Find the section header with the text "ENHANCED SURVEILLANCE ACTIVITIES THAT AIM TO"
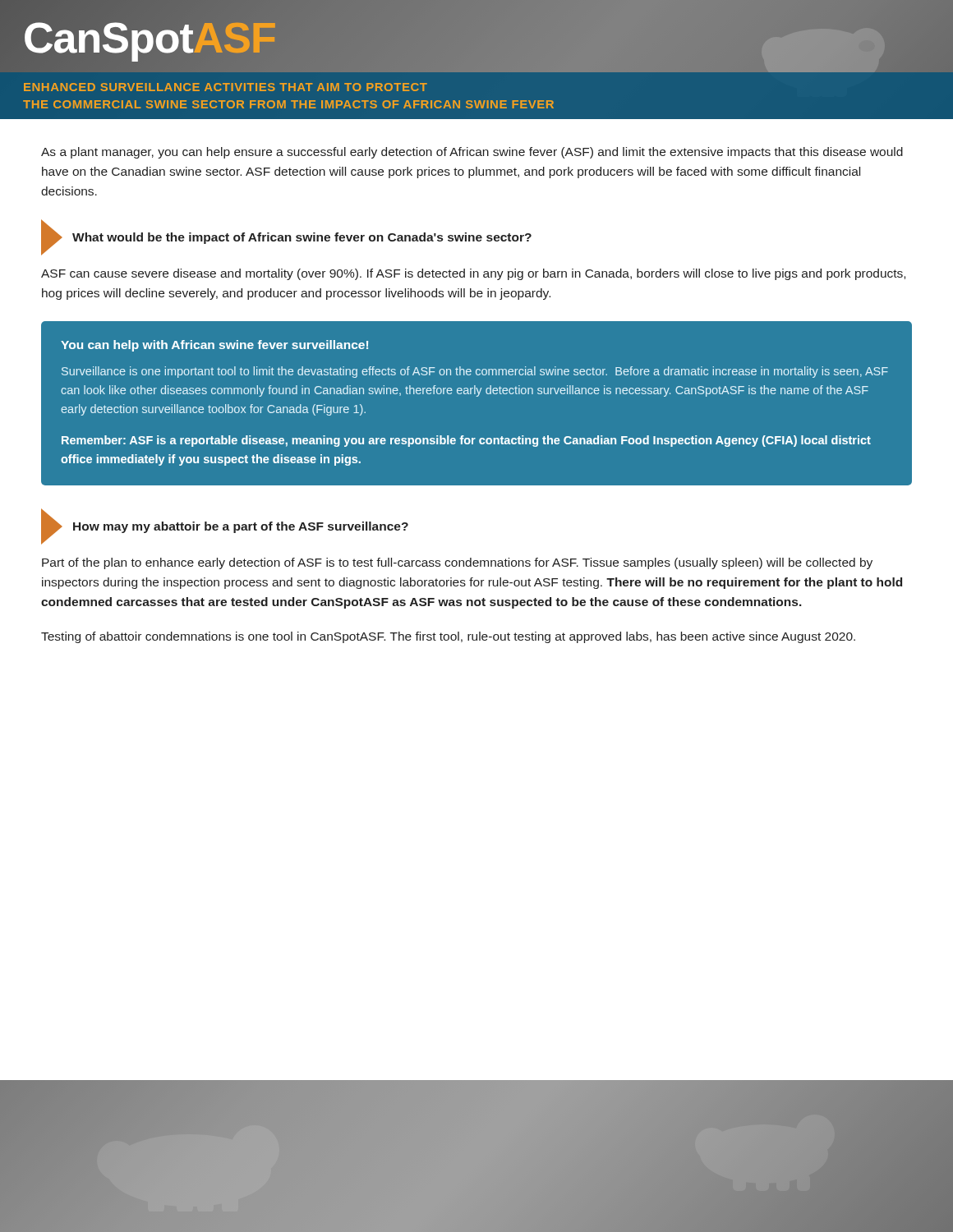Screen dimensions: 1232x953 [289, 95]
